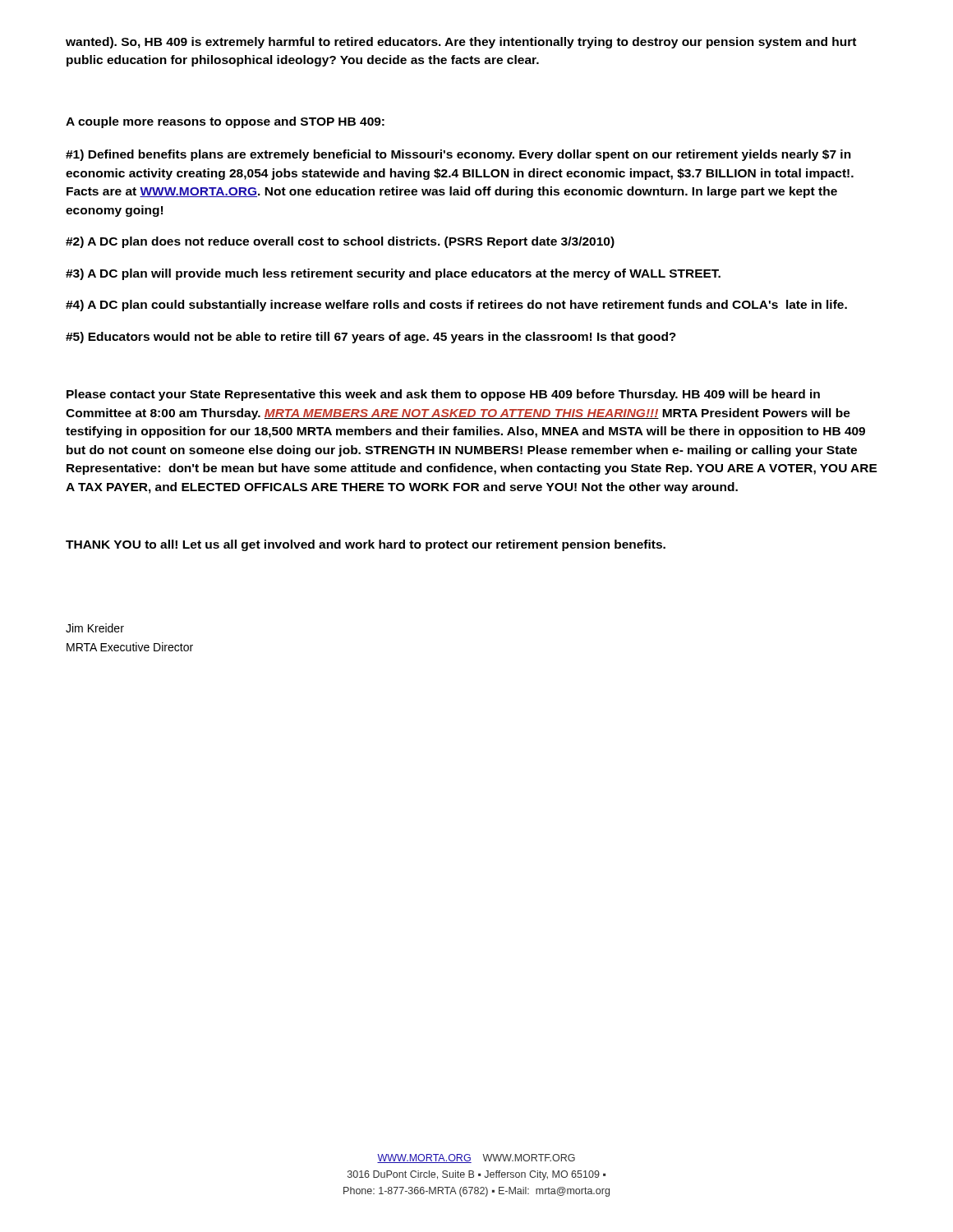This screenshot has width=953, height=1232.
Task: Click on the list item that reads "#2) A DC plan"
Action: [x=340, y=241]
